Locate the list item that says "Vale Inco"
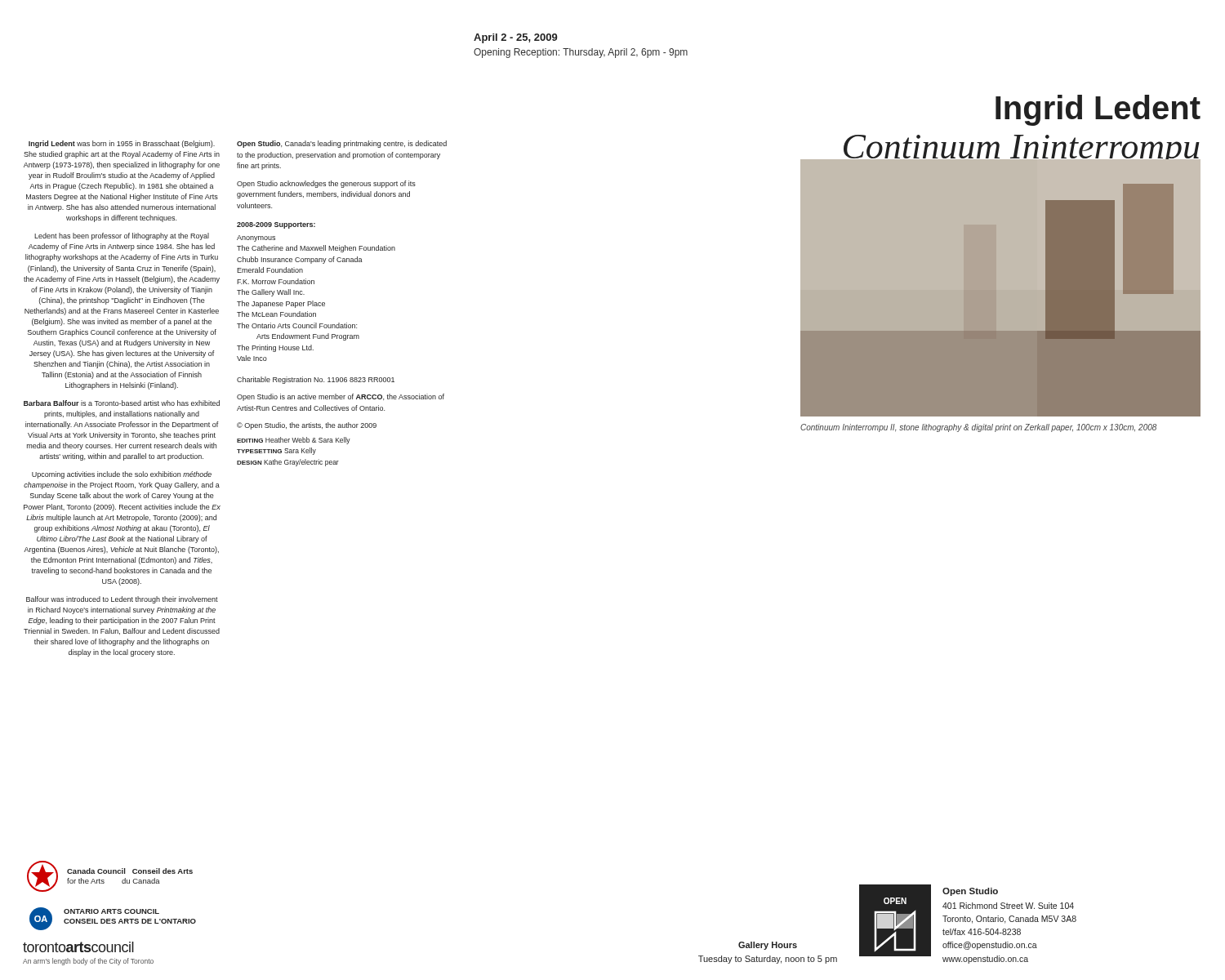This screenshot has width=1225, height=980. [252, 359]
